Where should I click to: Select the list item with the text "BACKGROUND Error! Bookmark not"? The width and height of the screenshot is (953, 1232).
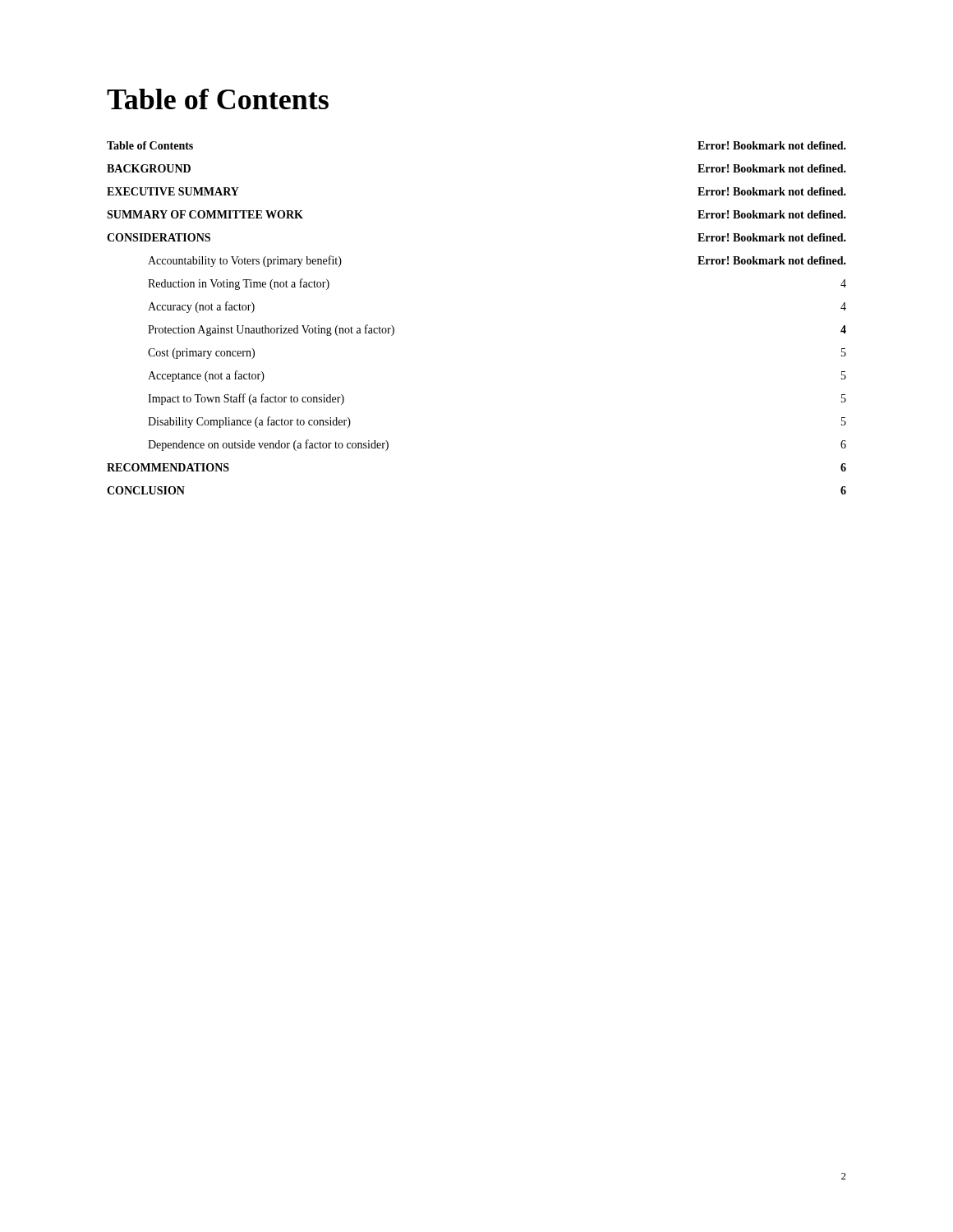158,168
